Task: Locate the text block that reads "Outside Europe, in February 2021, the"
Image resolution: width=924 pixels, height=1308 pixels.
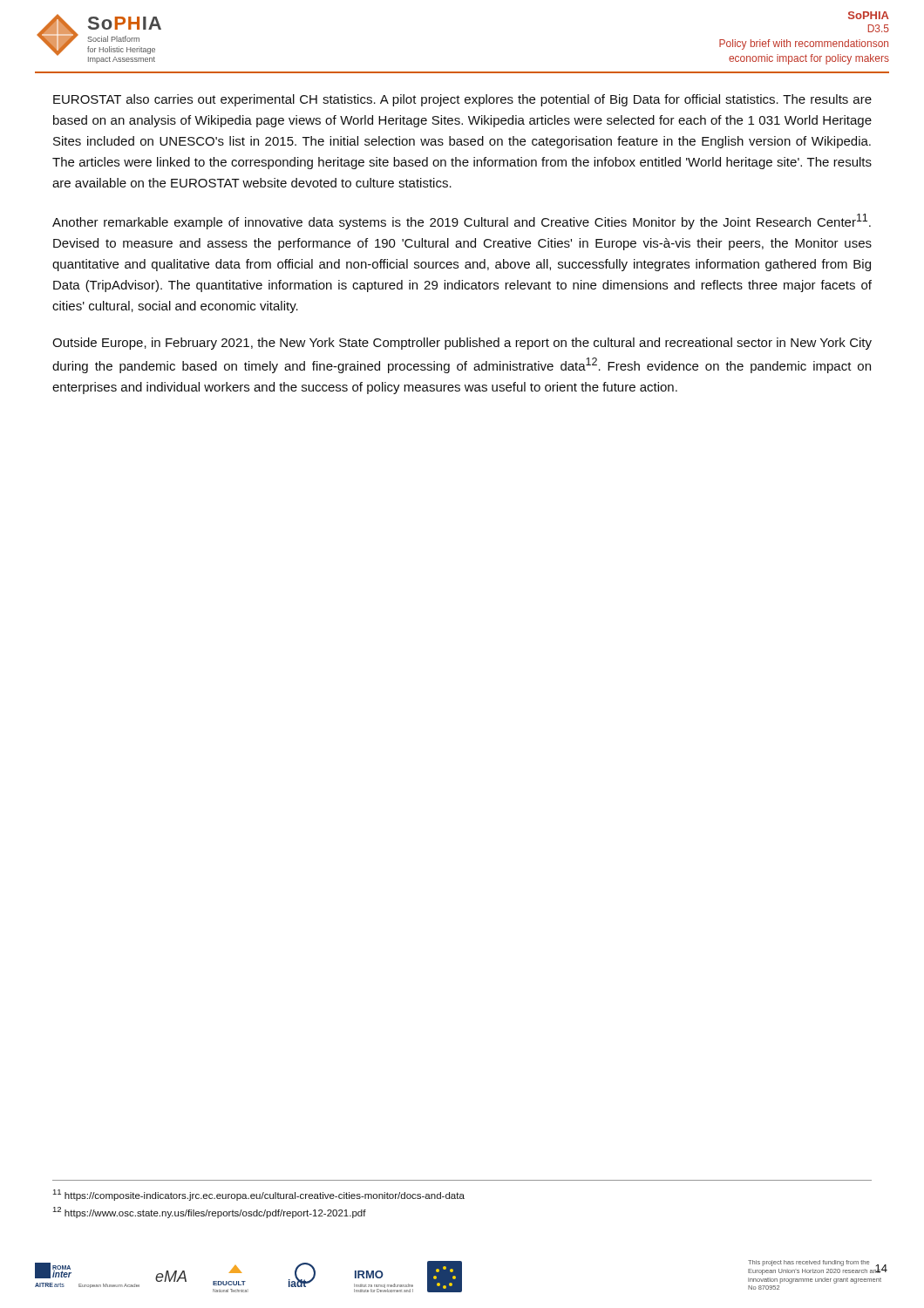Action: (462, 364)
